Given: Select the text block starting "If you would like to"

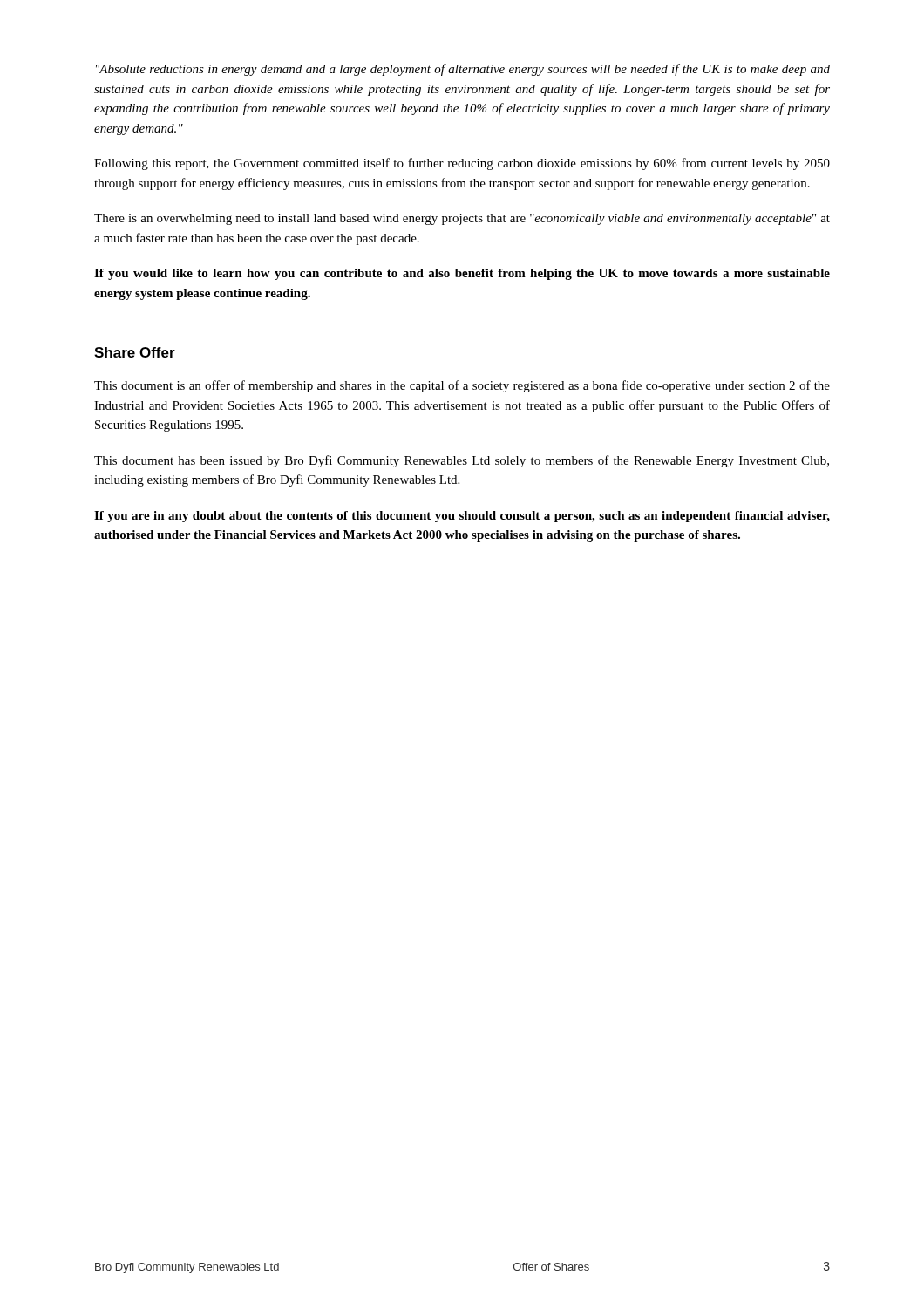Looking at the screenshot, I should (x=462, y=283).
